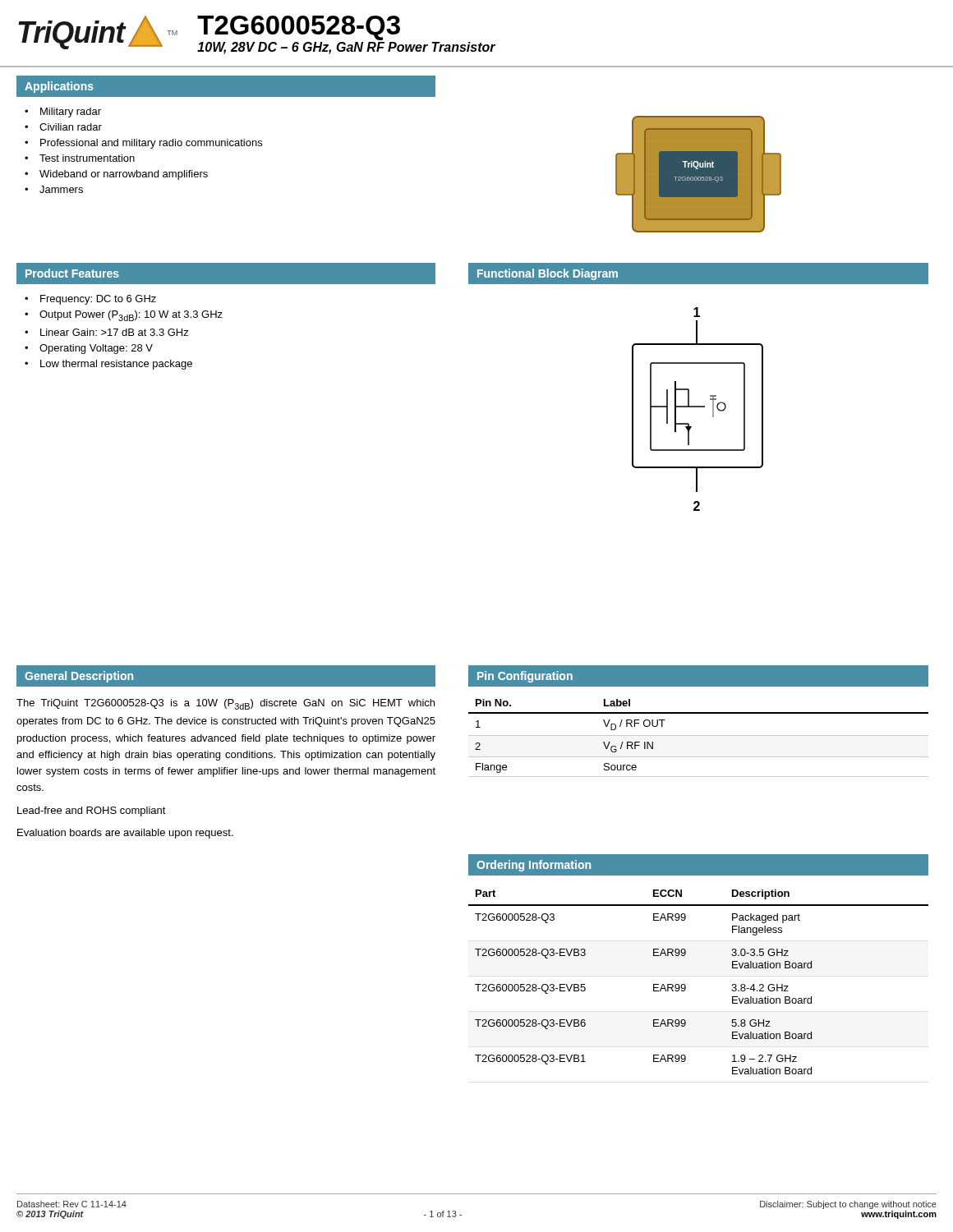Viewport: 953px width, 1232px height.
Task: Navigate to the text block starting "General Description"
Action: [79, 676]
